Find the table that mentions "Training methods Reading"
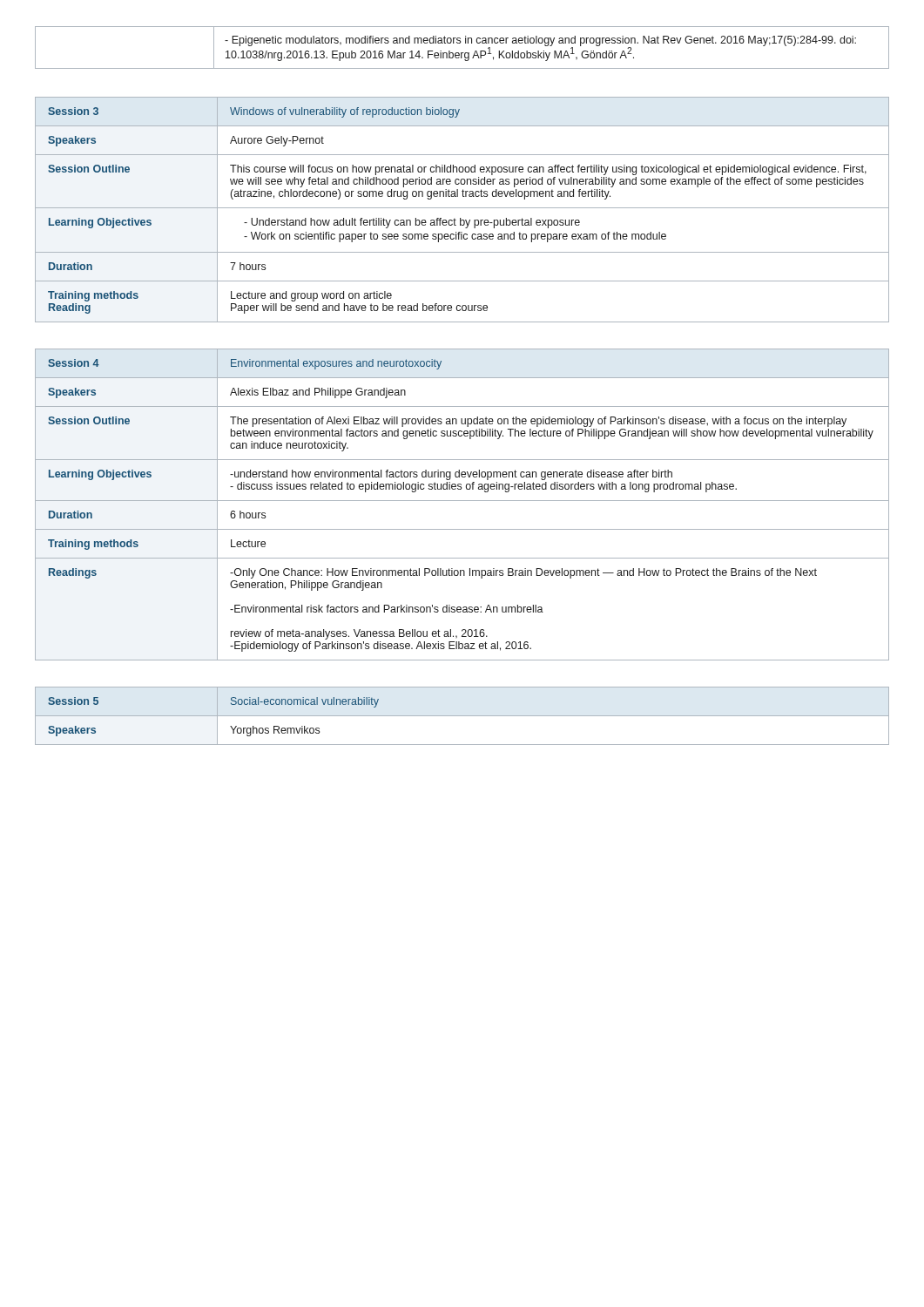 point(462,210)
